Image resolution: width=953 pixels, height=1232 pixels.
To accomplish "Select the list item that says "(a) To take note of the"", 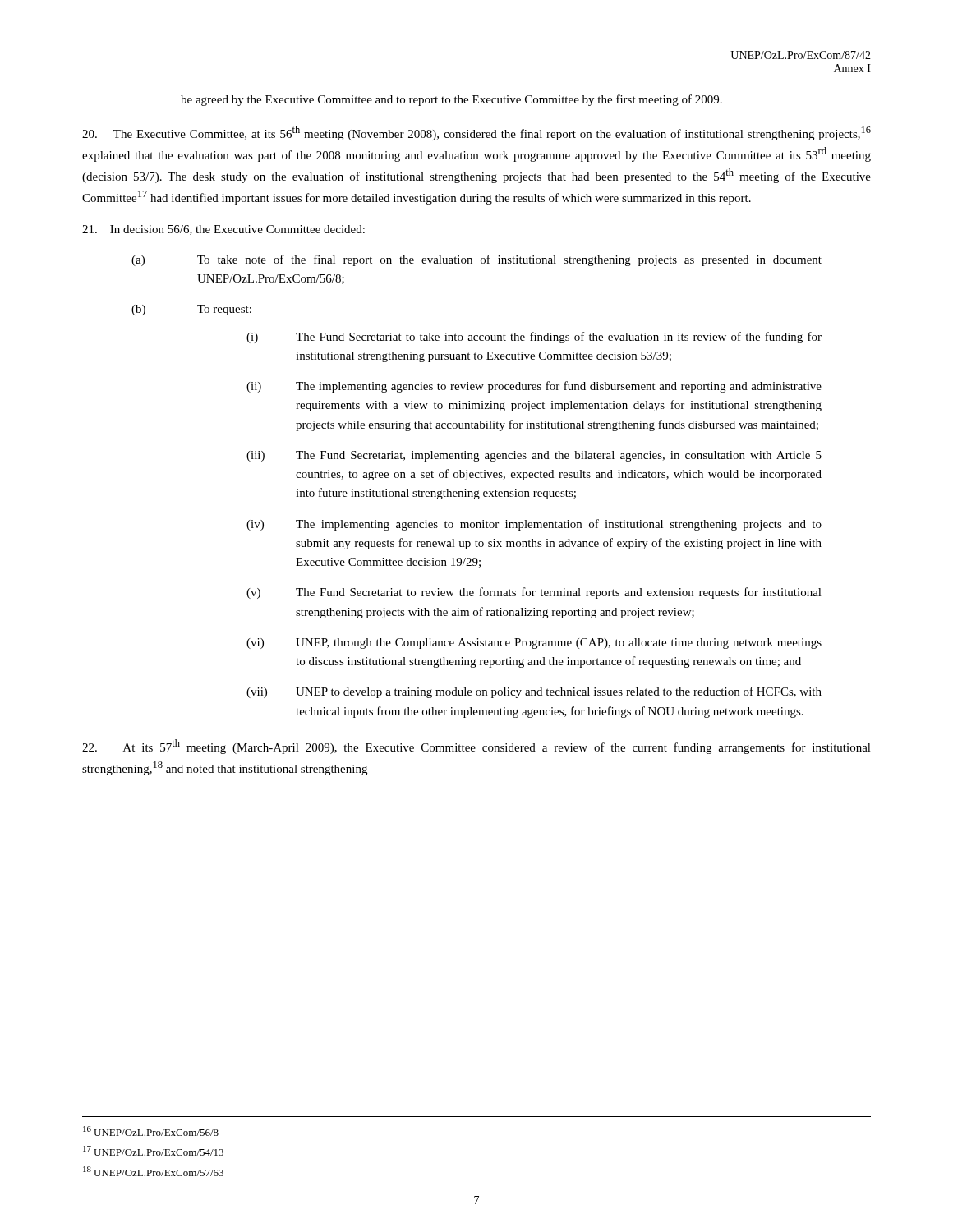I will (476, 269).
